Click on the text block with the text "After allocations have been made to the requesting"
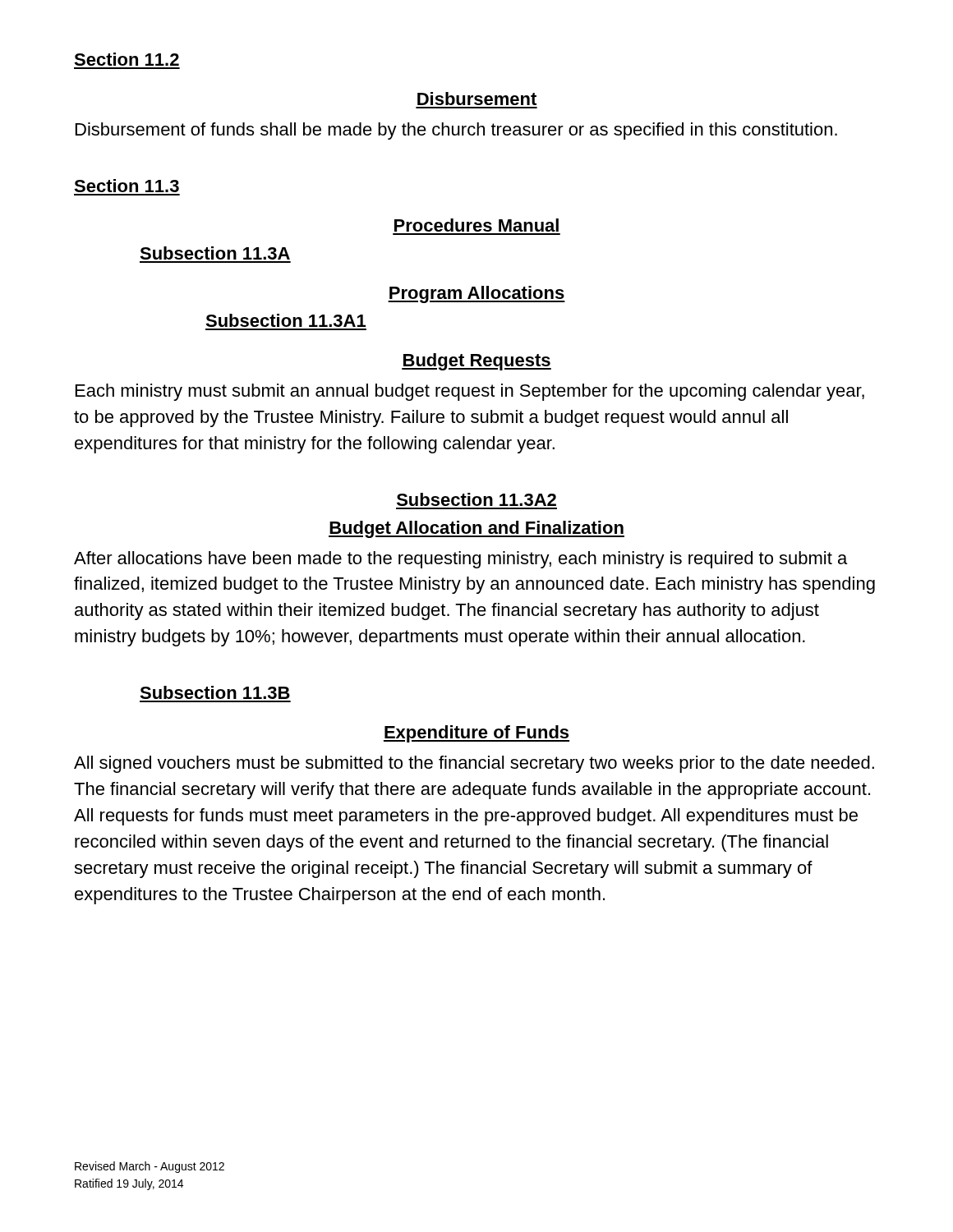This screenshot has height=1232, width=953. pyautogui.click(x=475, y=597)
